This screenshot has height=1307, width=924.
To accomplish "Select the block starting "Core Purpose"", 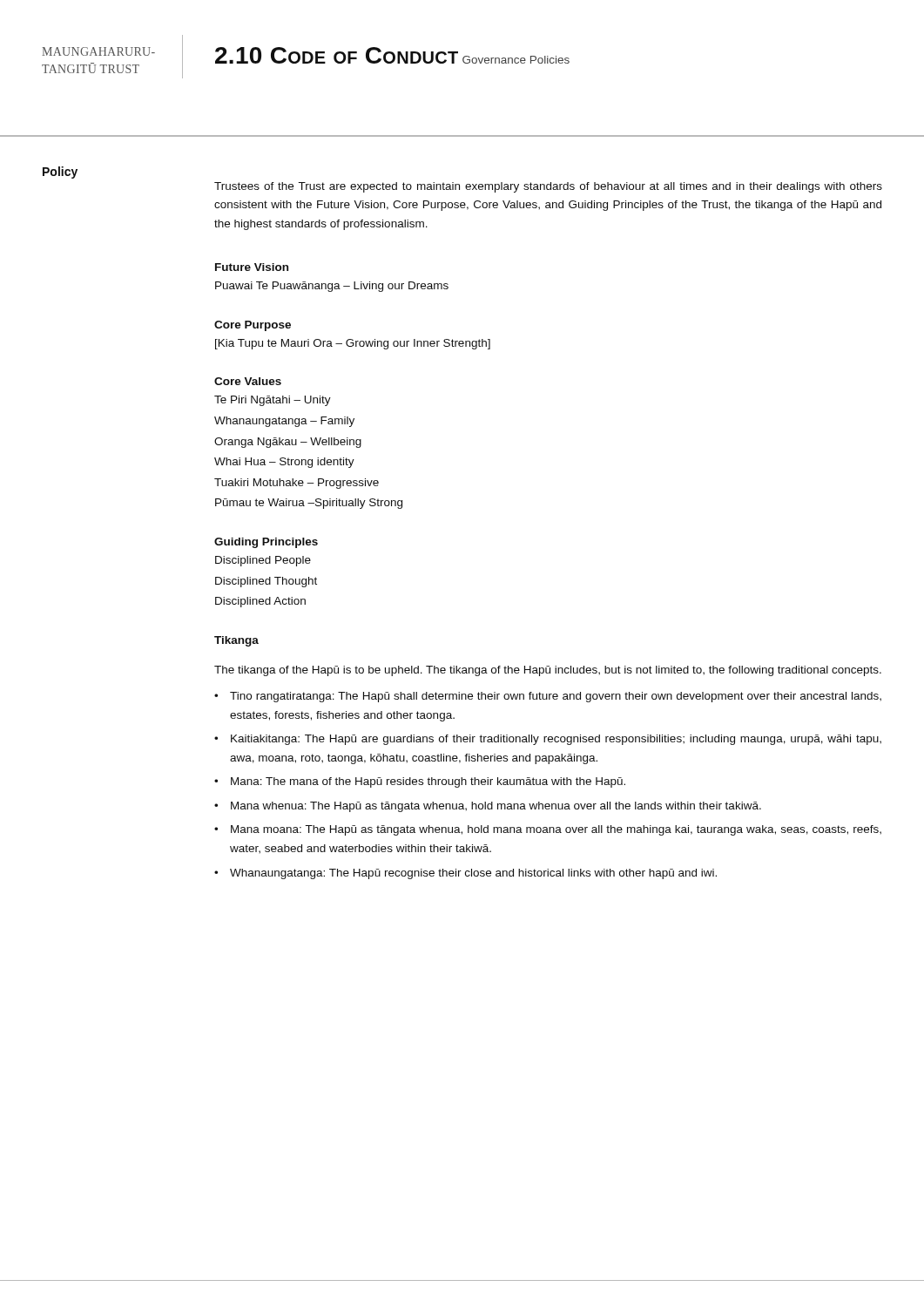I will coord(253,324).
